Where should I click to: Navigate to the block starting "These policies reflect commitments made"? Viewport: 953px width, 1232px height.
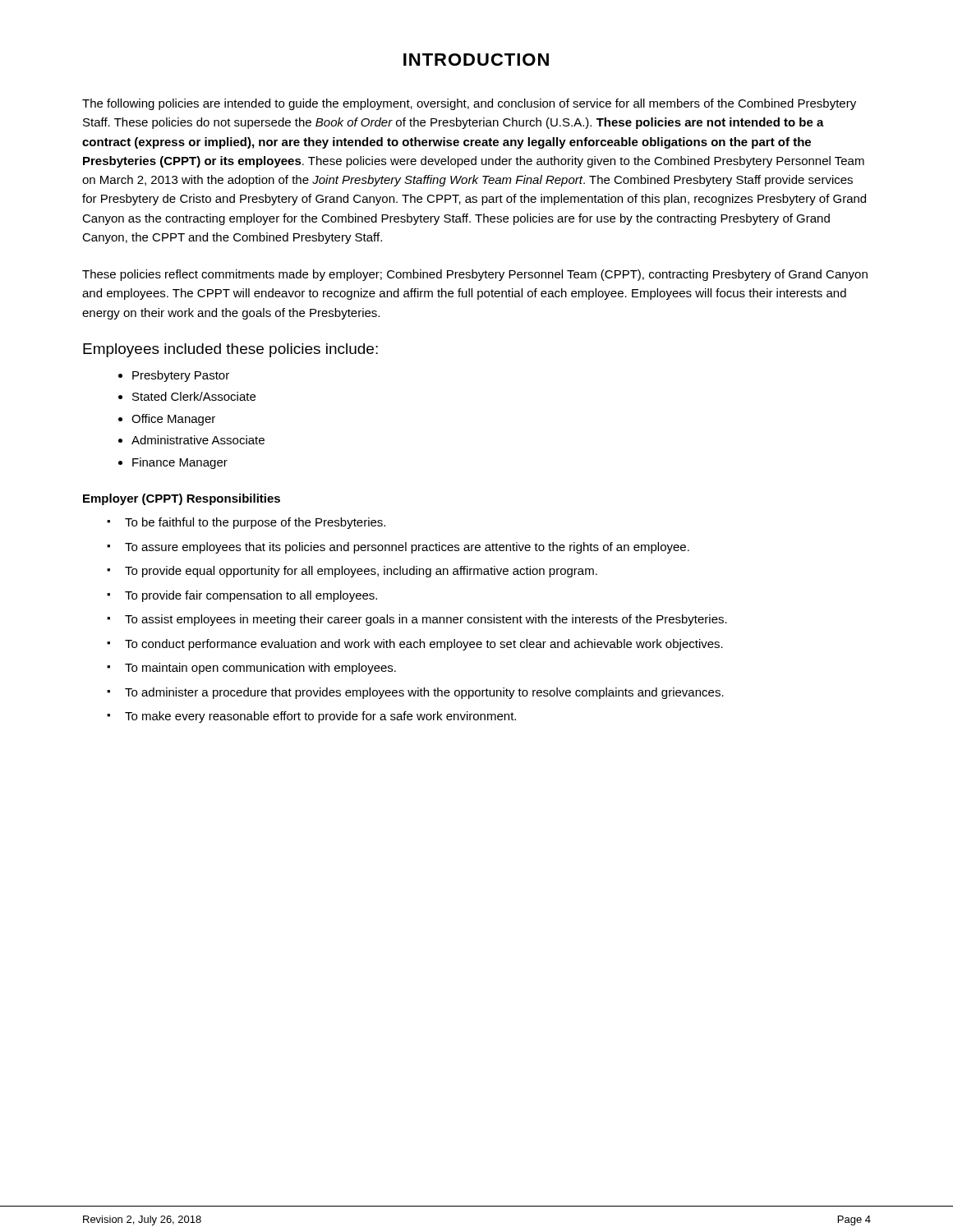475,293
